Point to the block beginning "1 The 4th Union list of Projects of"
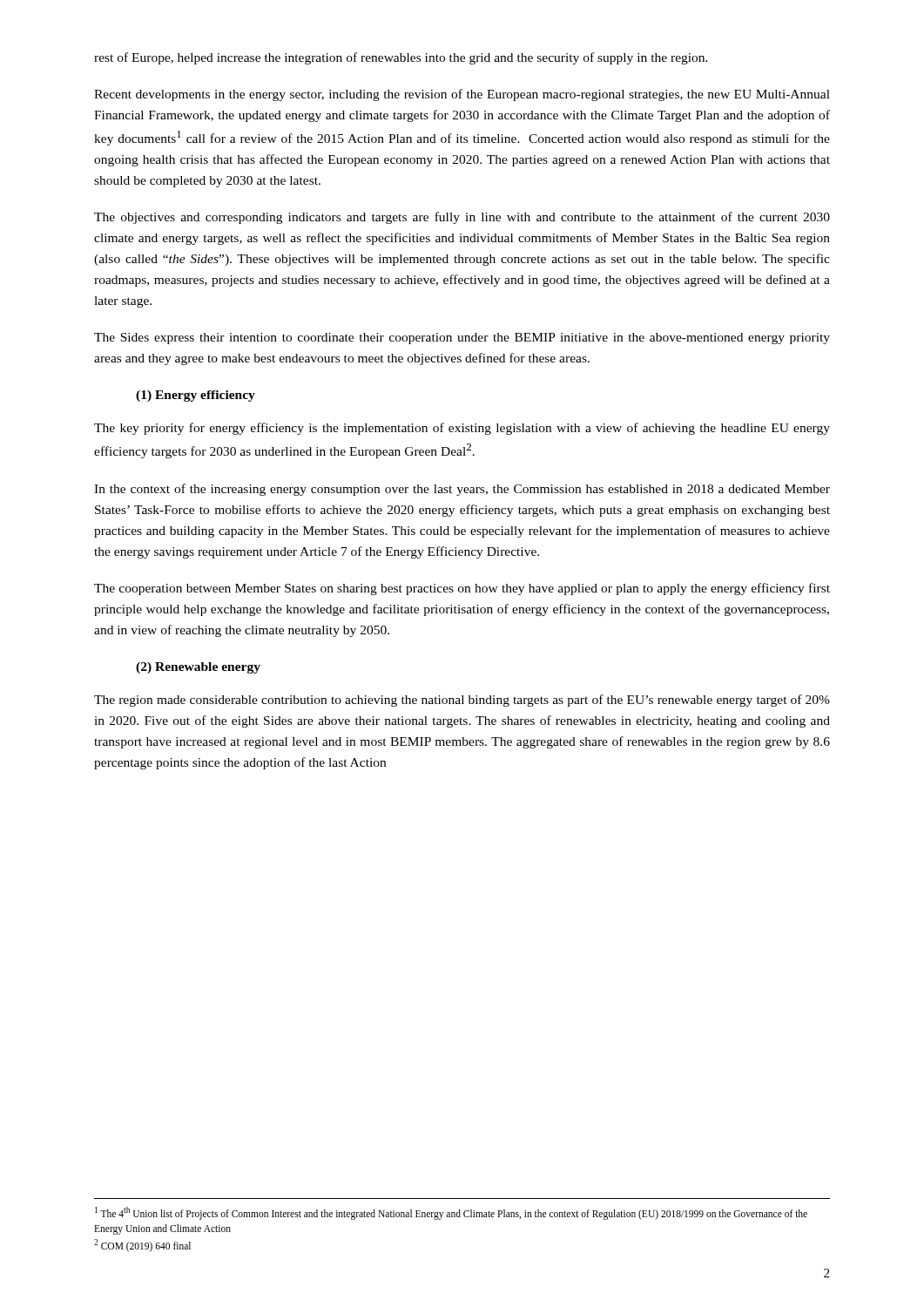 451,1219
